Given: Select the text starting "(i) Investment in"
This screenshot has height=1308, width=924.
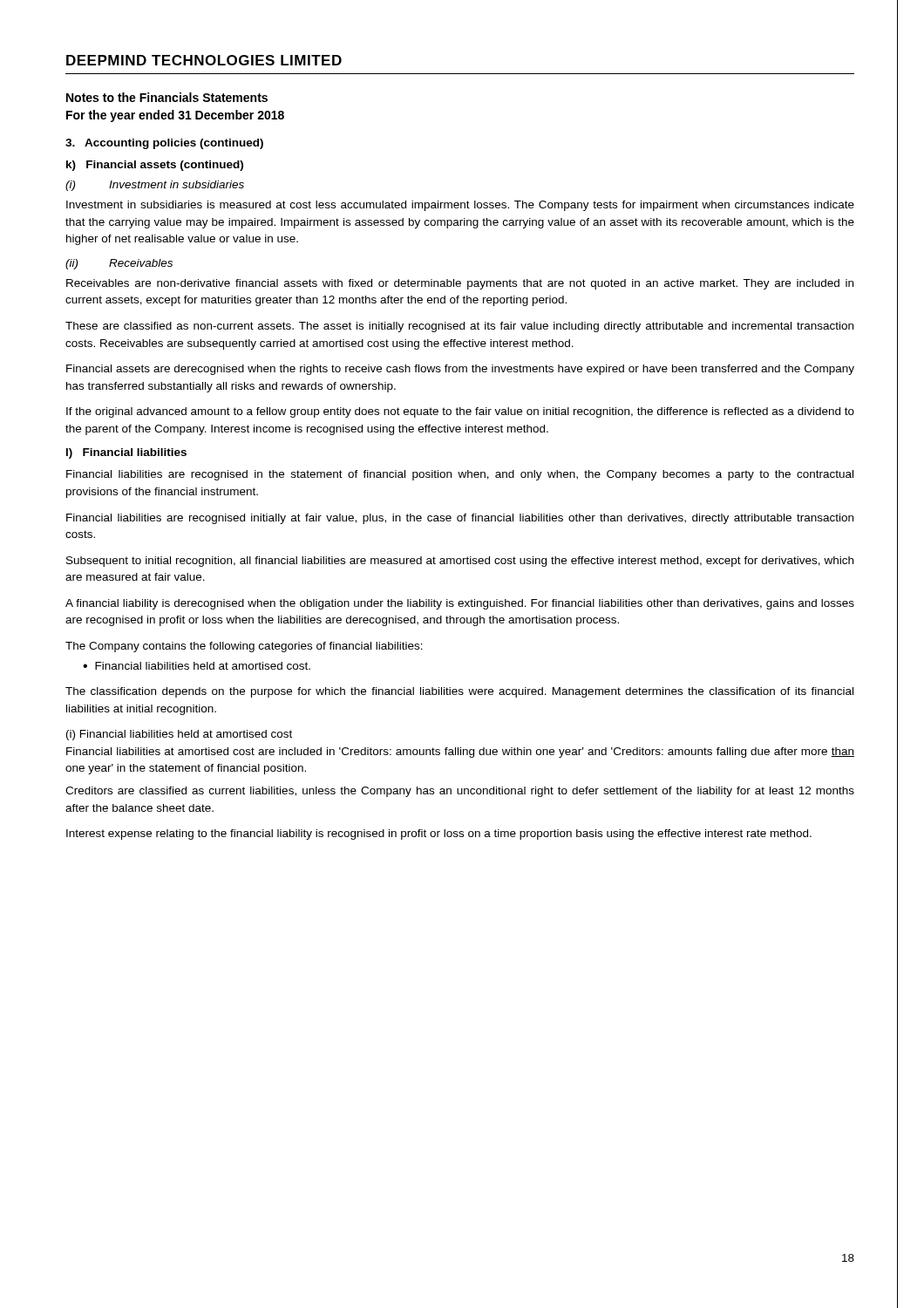Looking at the screenshot, I should tap(155, 186).
